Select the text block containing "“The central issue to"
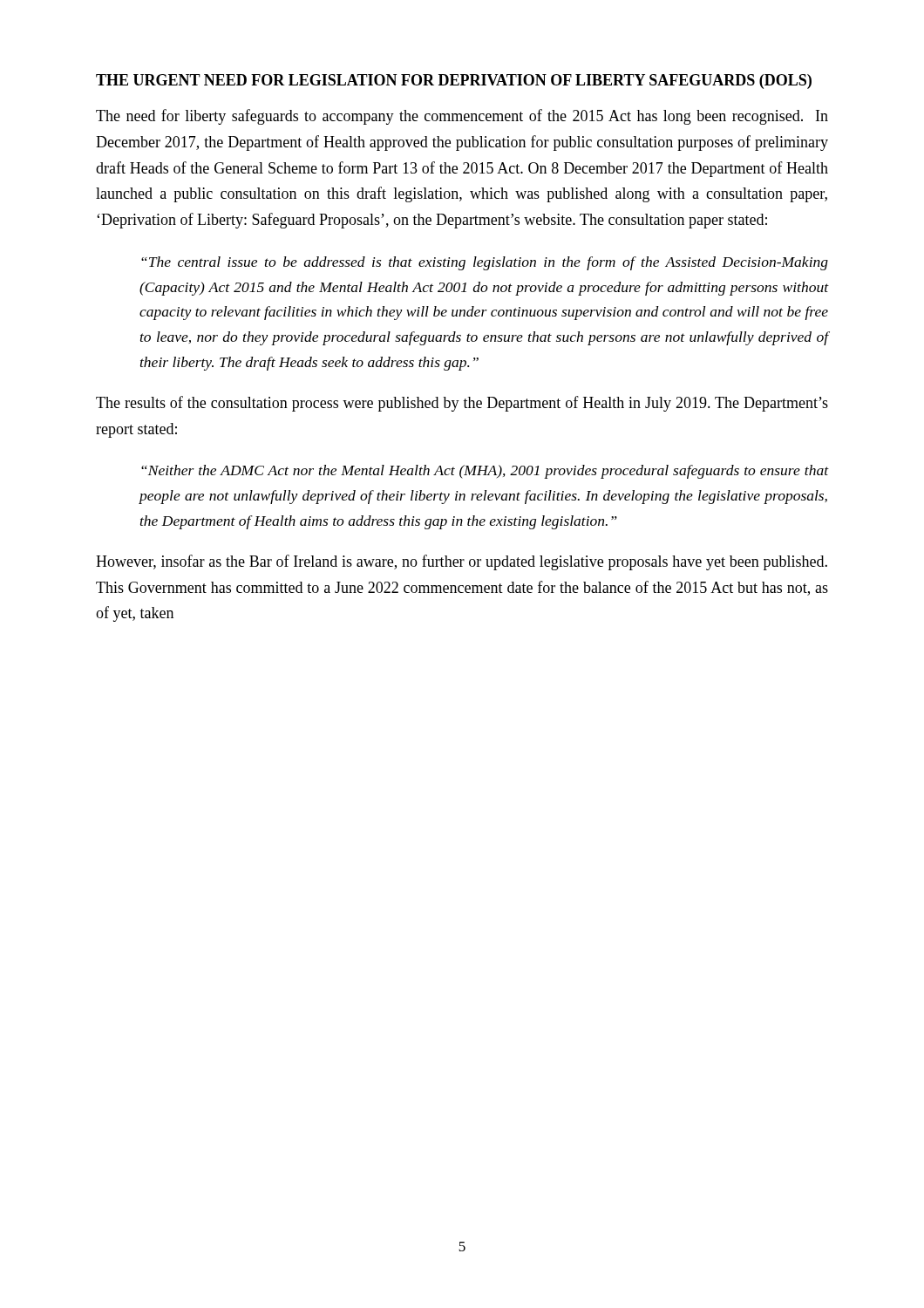 click(x=484, y=312)
